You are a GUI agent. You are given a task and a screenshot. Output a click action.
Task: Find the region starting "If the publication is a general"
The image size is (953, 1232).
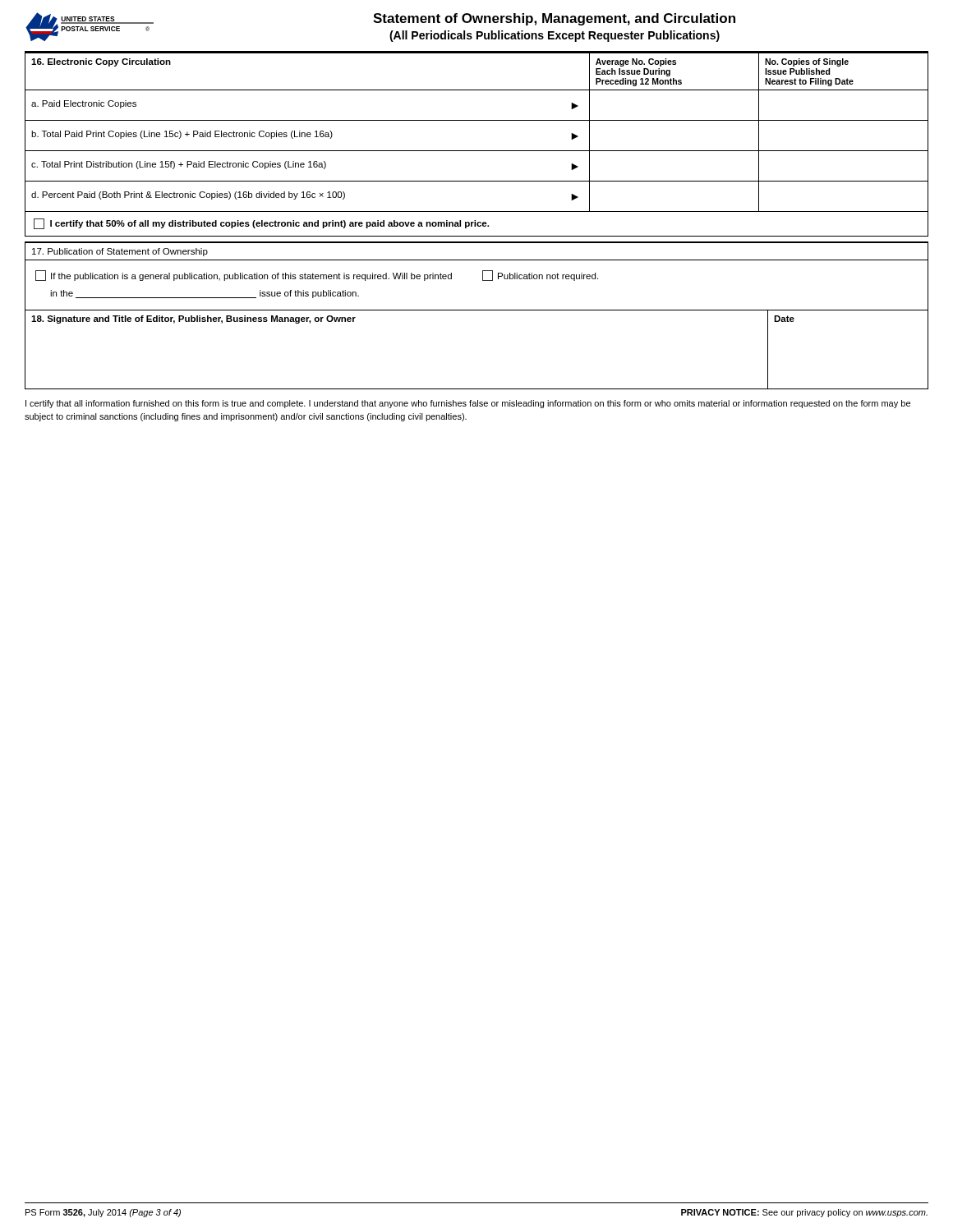point(317,276)
